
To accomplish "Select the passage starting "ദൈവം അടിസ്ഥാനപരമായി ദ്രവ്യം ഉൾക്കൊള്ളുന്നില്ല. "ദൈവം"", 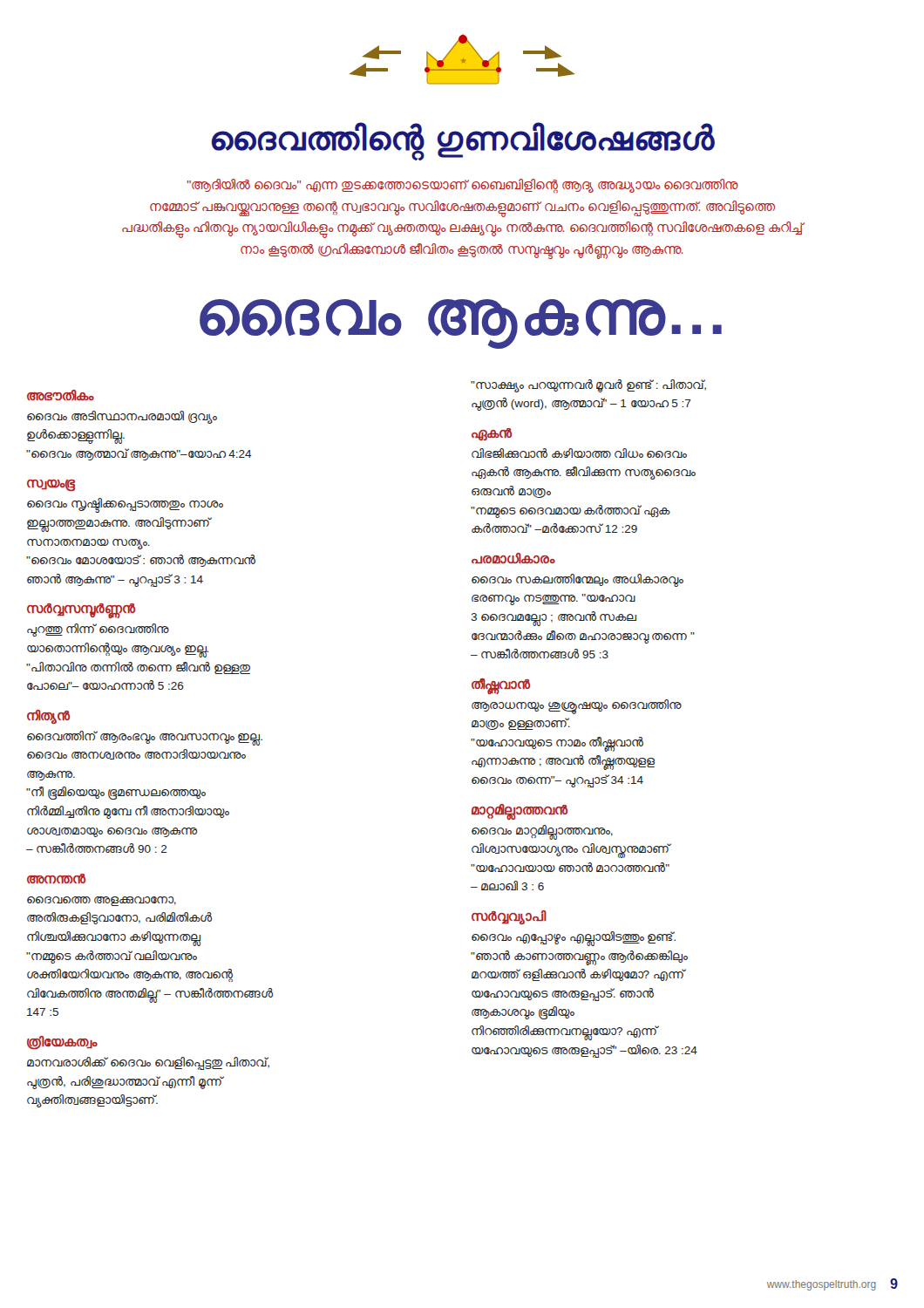I will pyautogui.click(x=122, y=417).
